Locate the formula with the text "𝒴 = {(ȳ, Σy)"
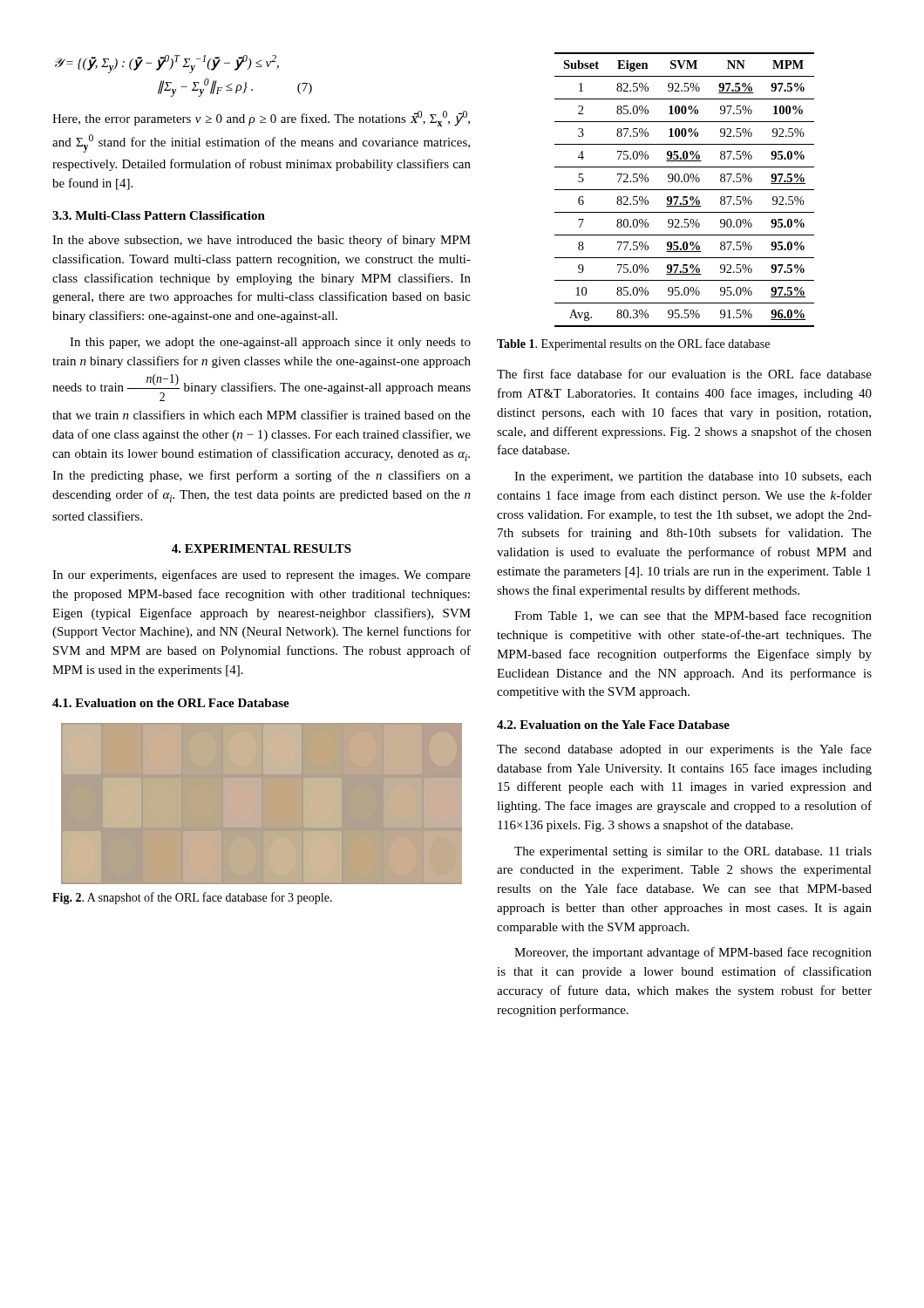Image resolution: width=924 pixels, height=1308 pixels. point(182,76)
